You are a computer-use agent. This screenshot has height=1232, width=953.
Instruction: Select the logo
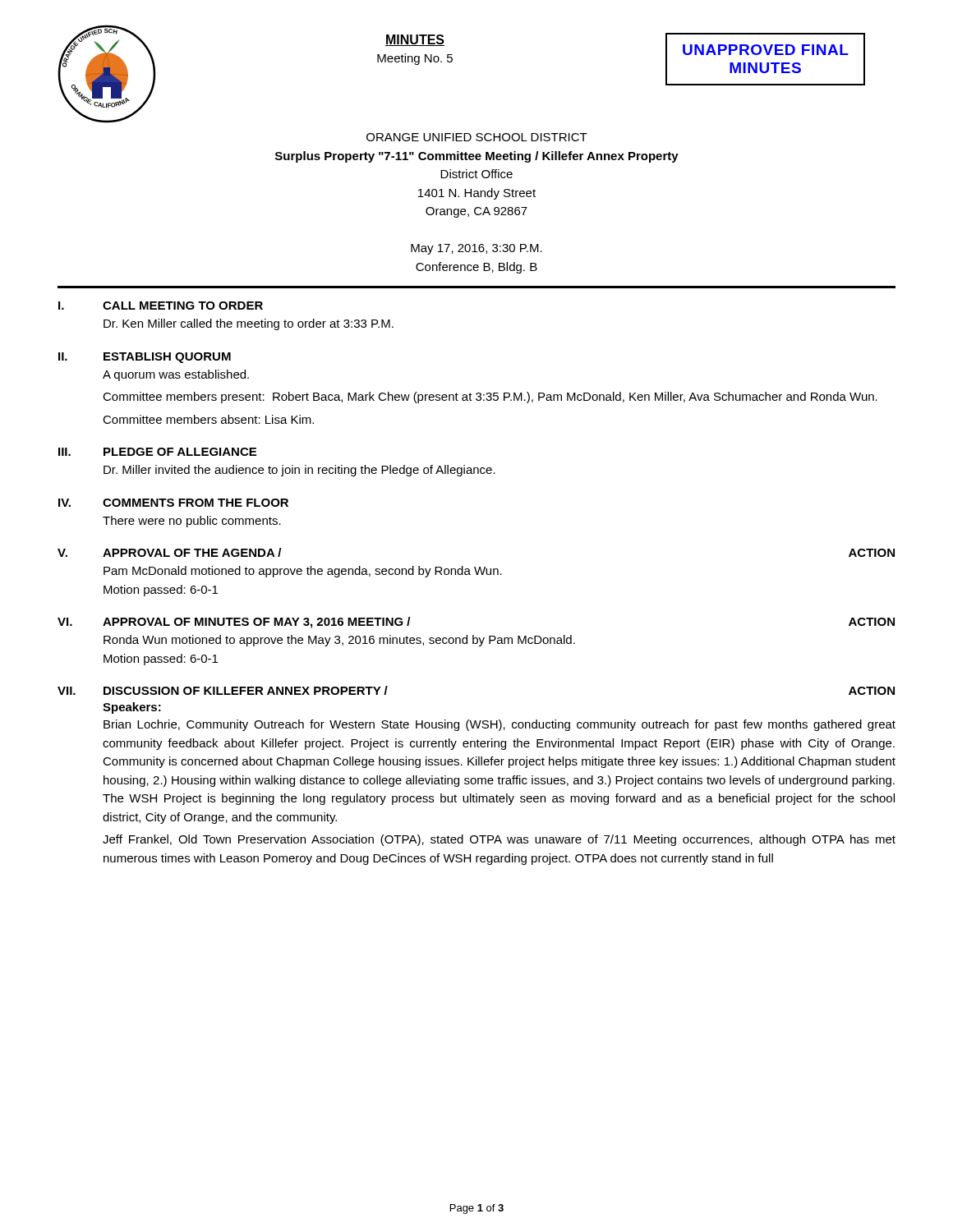point(111,74)
